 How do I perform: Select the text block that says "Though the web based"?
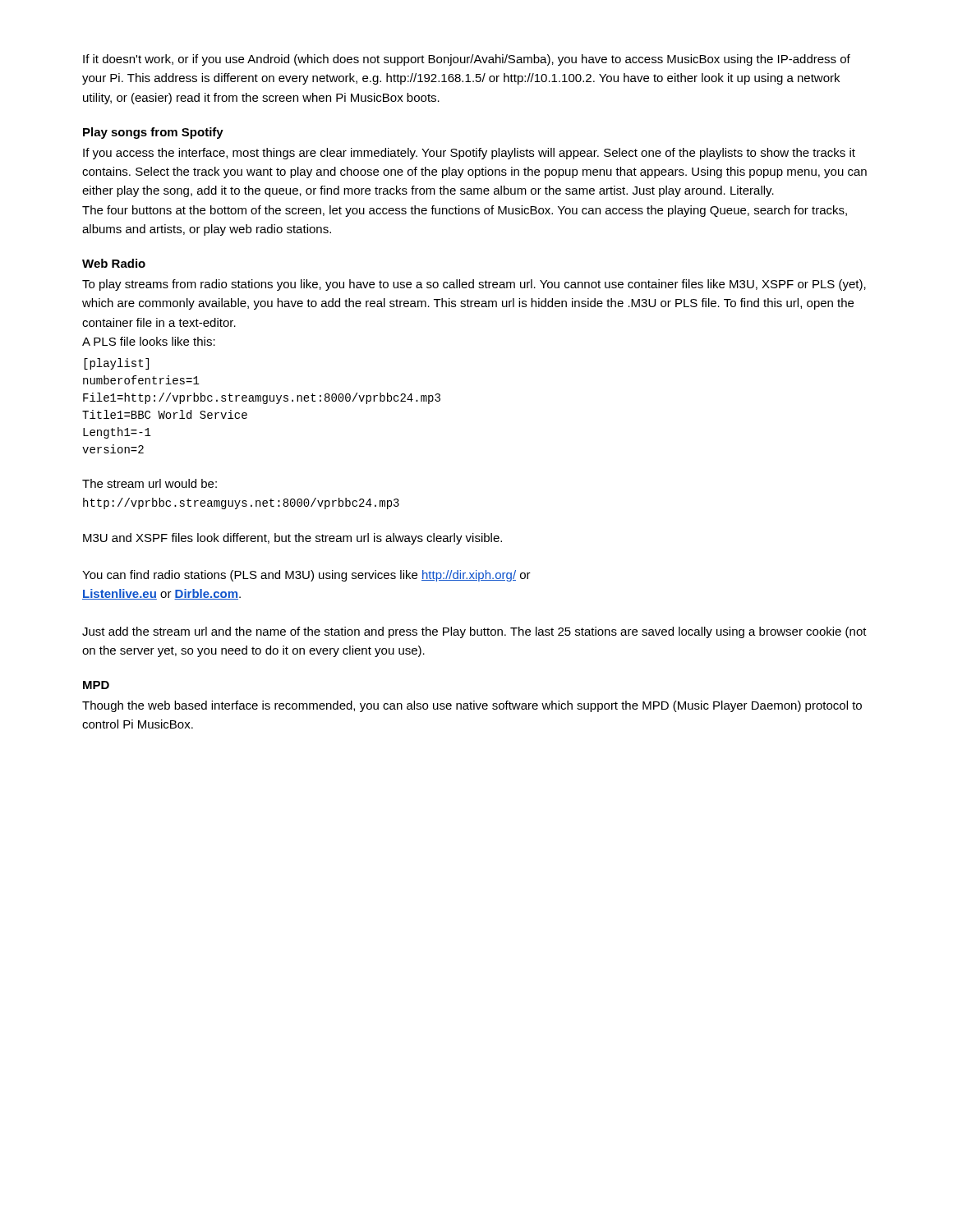coord(472,715)
